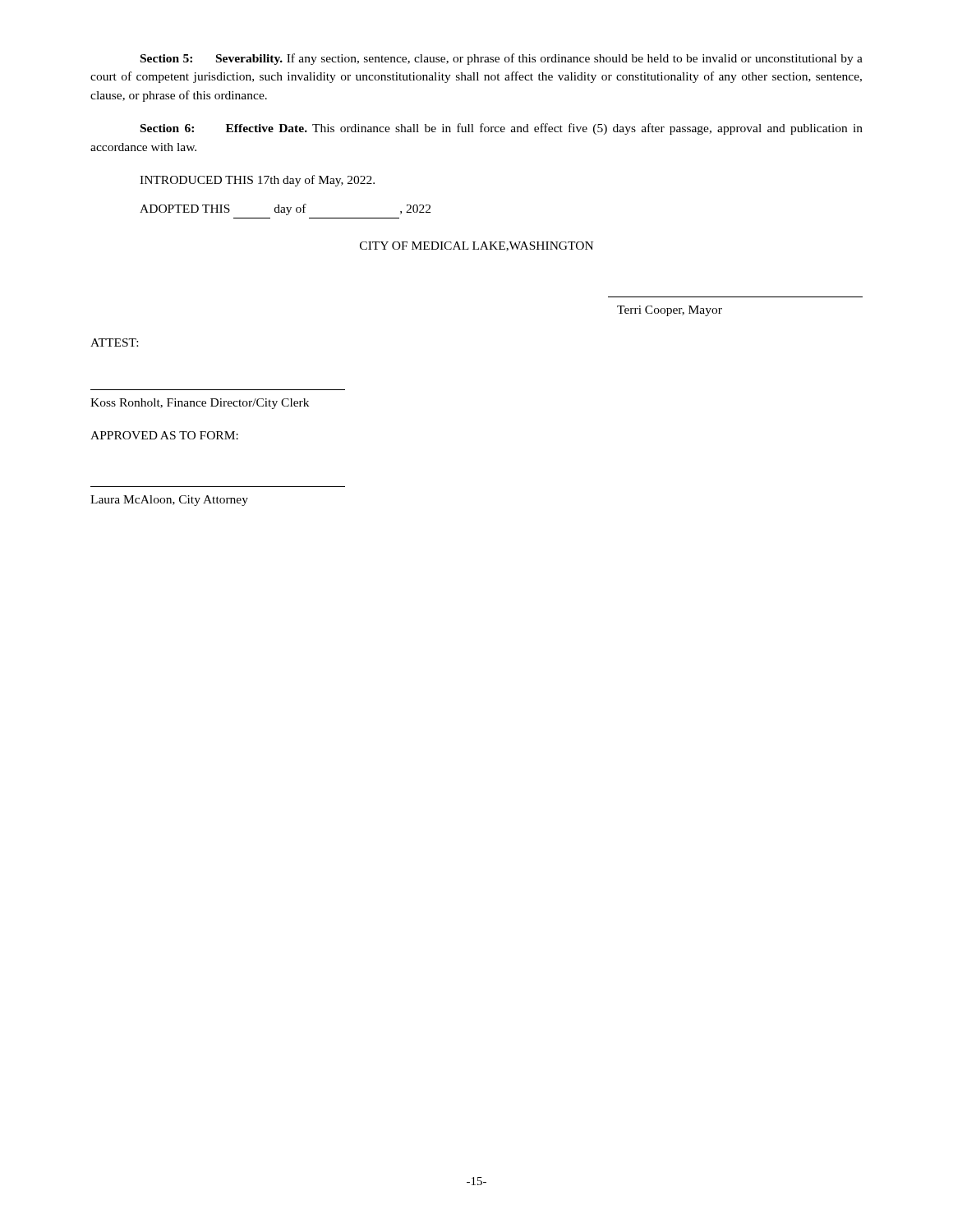Locate the text "Terri Cooper, Mayor"
The height and width of the screenshot is (1232, 953).
[x=670, y=309]
